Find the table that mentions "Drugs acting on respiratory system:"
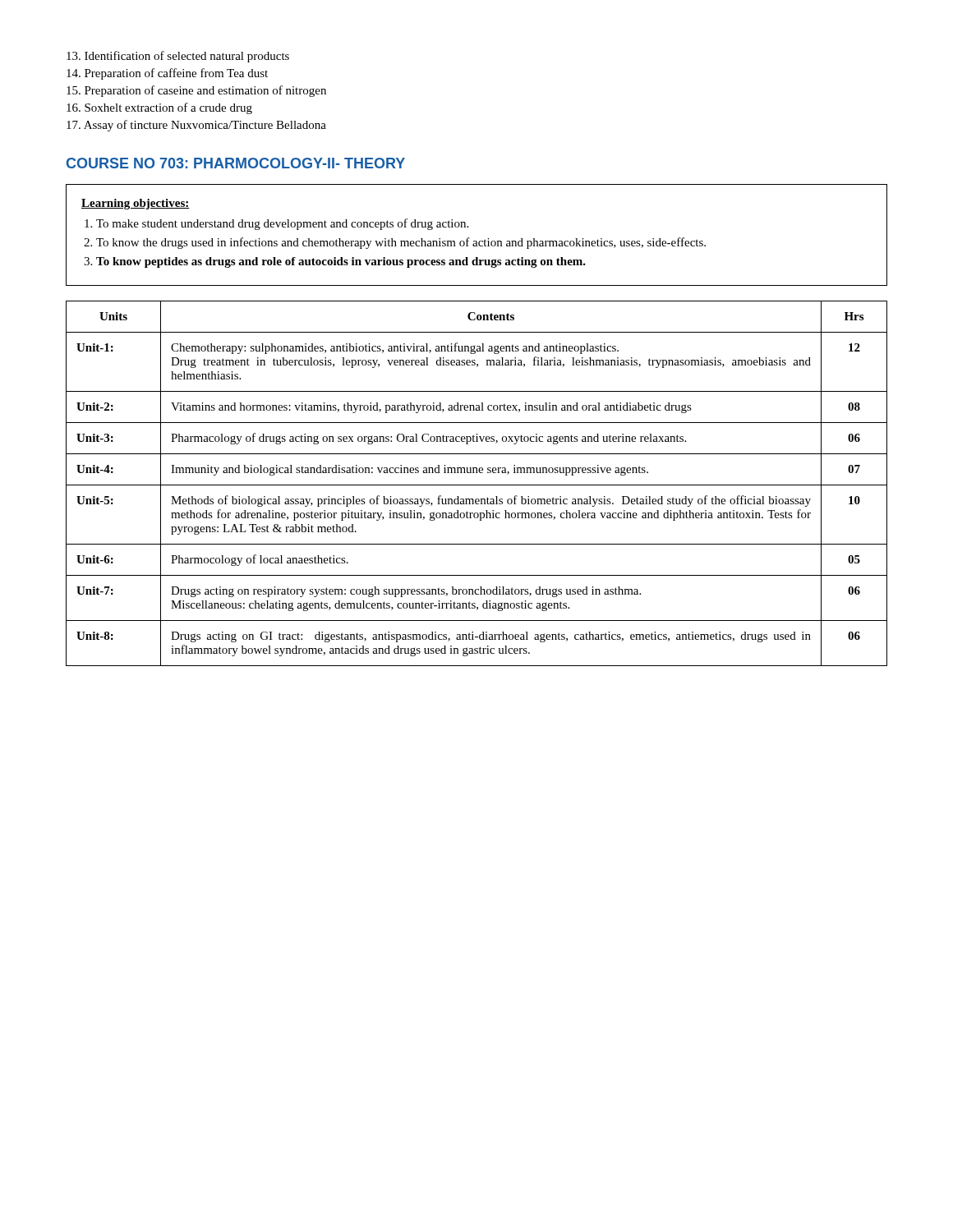 [x=476, y=483]
